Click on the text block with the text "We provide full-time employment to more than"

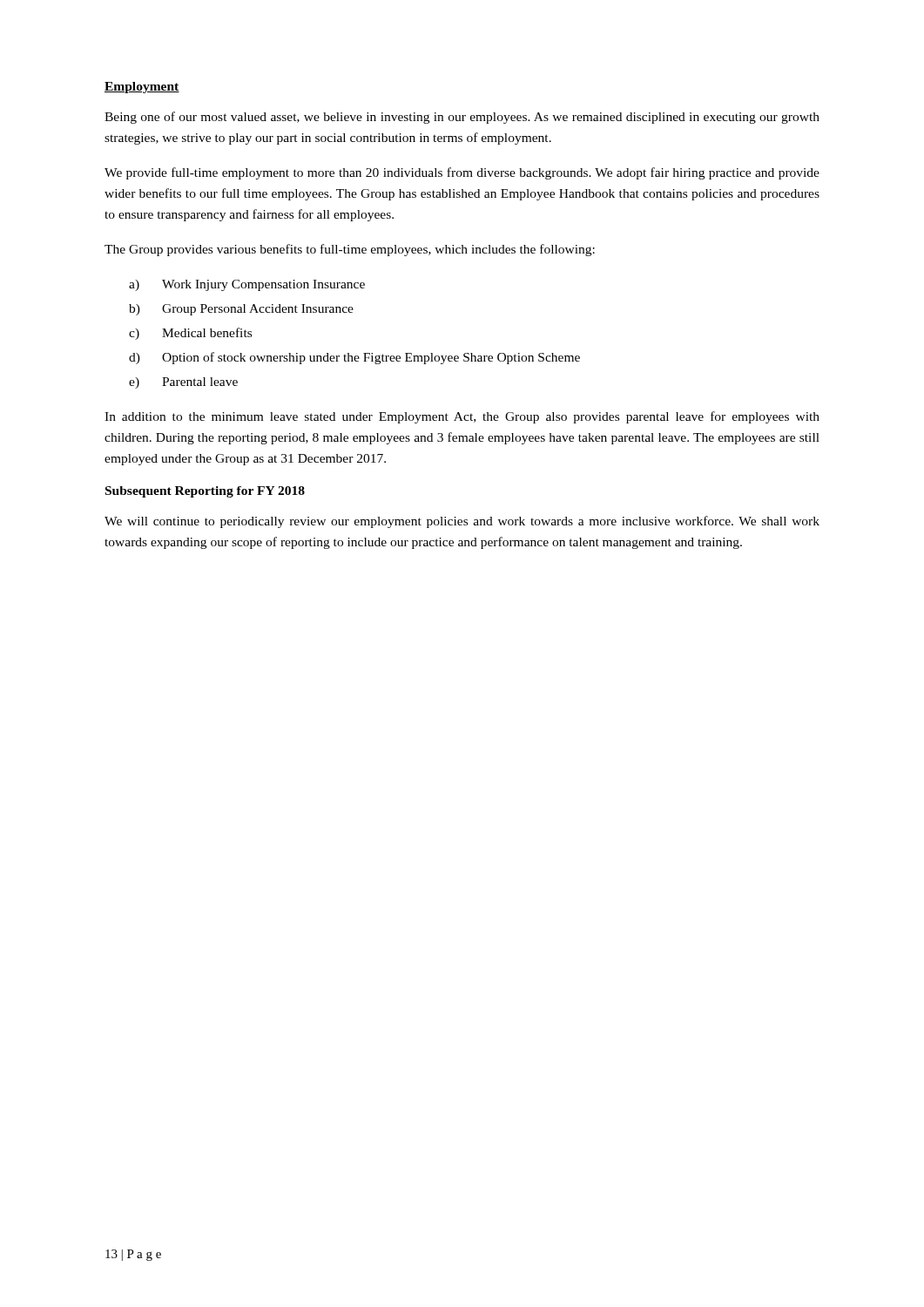462,193
